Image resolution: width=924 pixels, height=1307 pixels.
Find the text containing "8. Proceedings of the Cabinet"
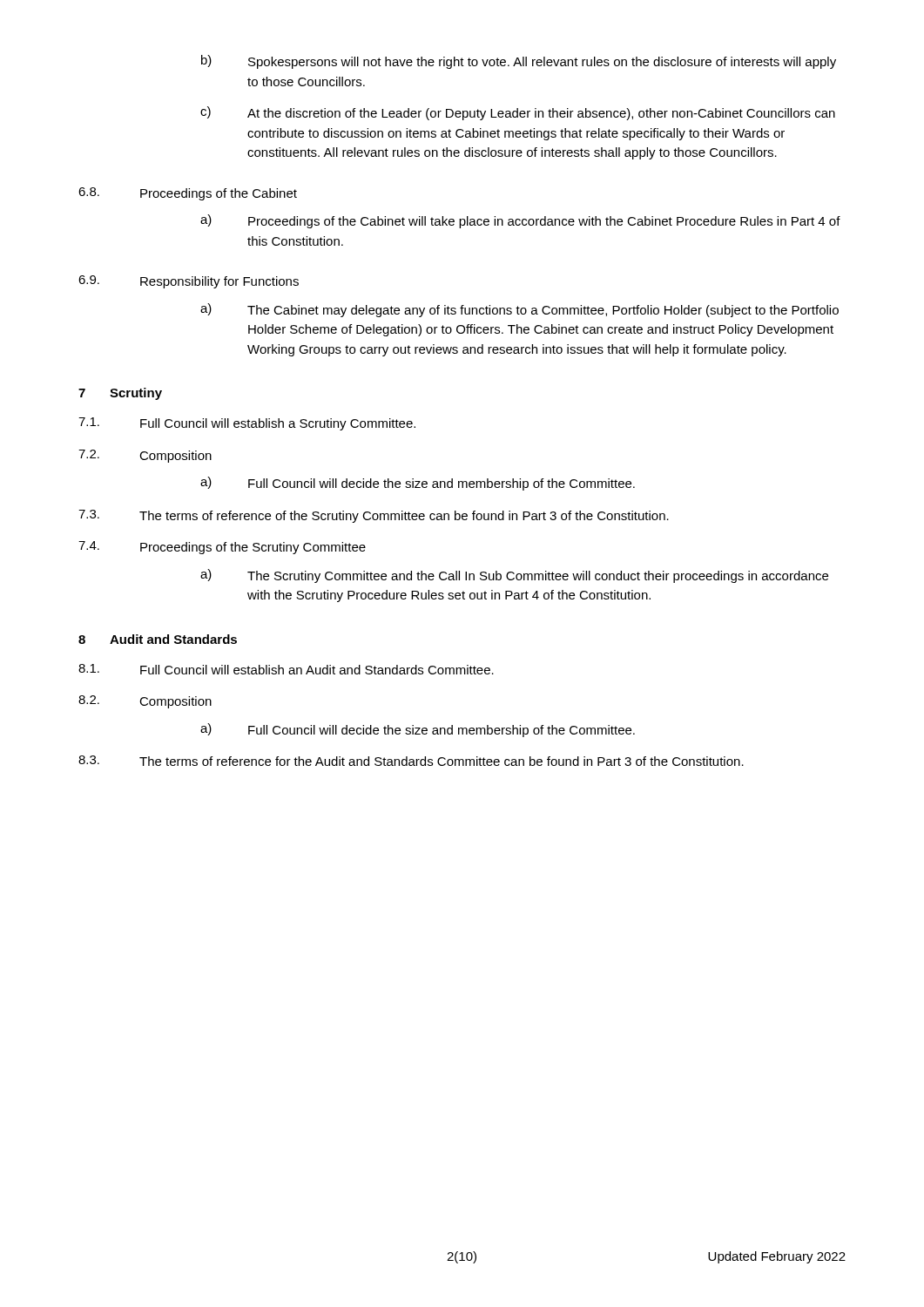click(x=188, y=194)
